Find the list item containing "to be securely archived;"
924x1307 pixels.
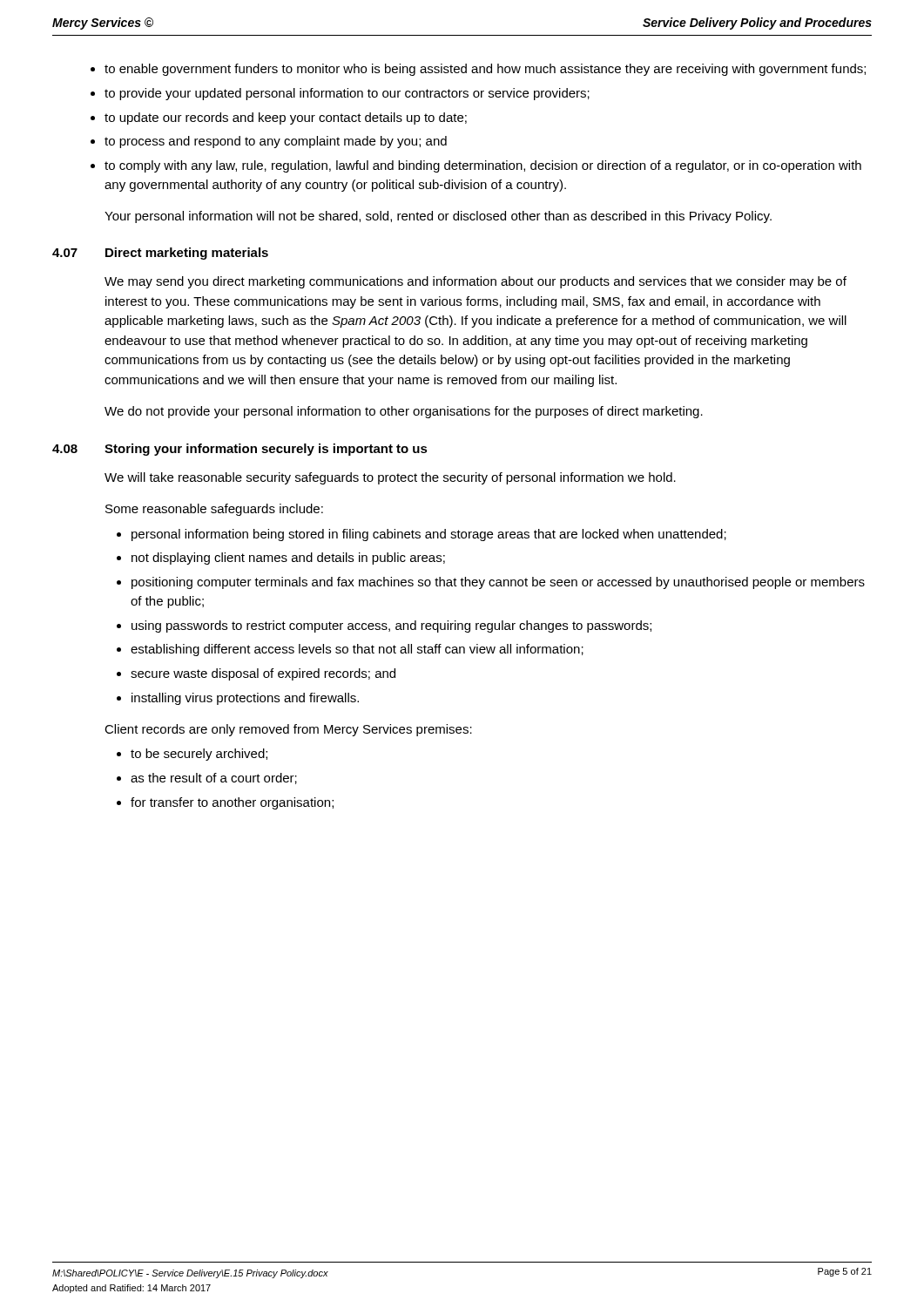(x=200, y=753)
